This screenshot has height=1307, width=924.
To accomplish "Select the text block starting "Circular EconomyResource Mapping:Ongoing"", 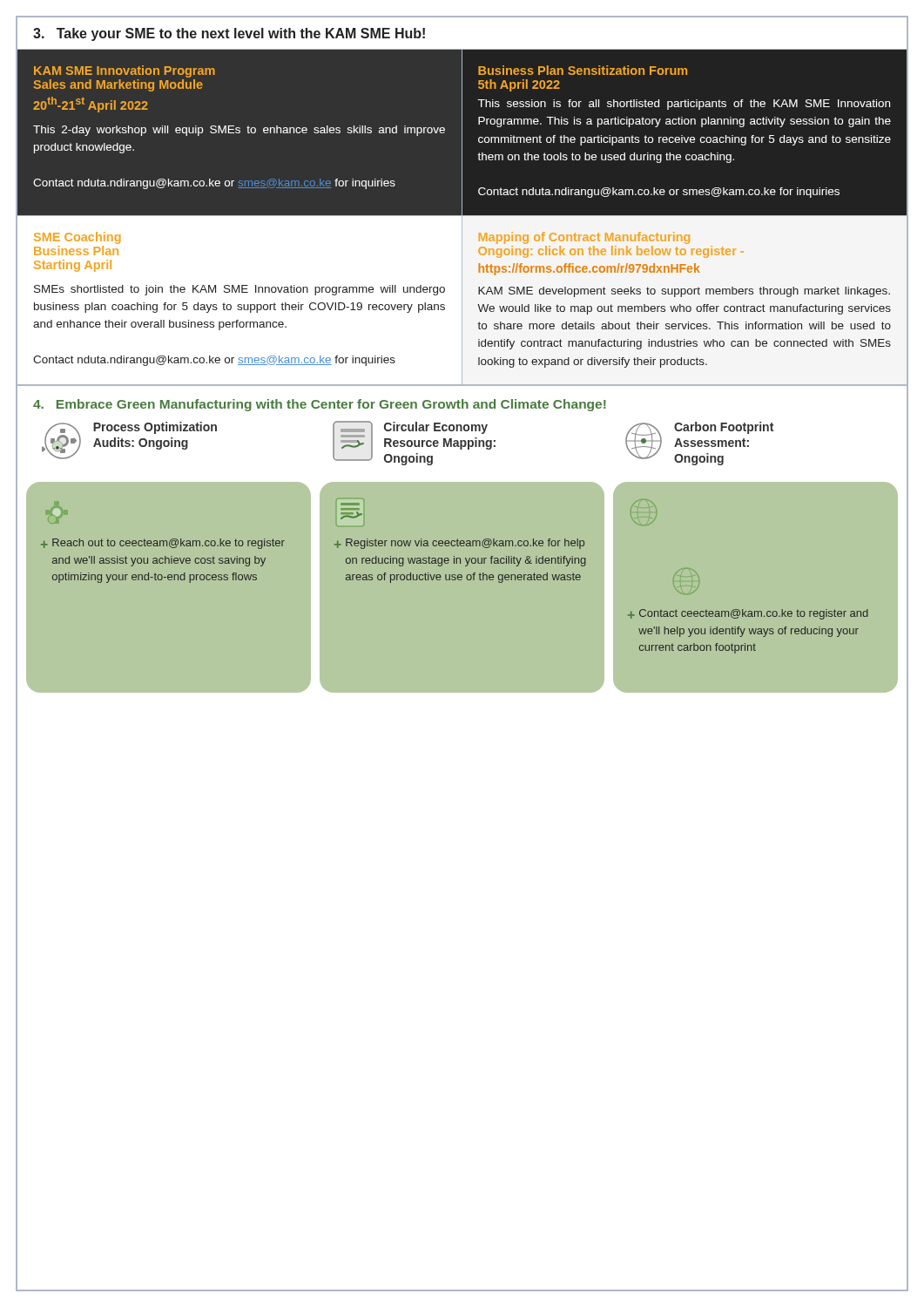I will 414,443.
